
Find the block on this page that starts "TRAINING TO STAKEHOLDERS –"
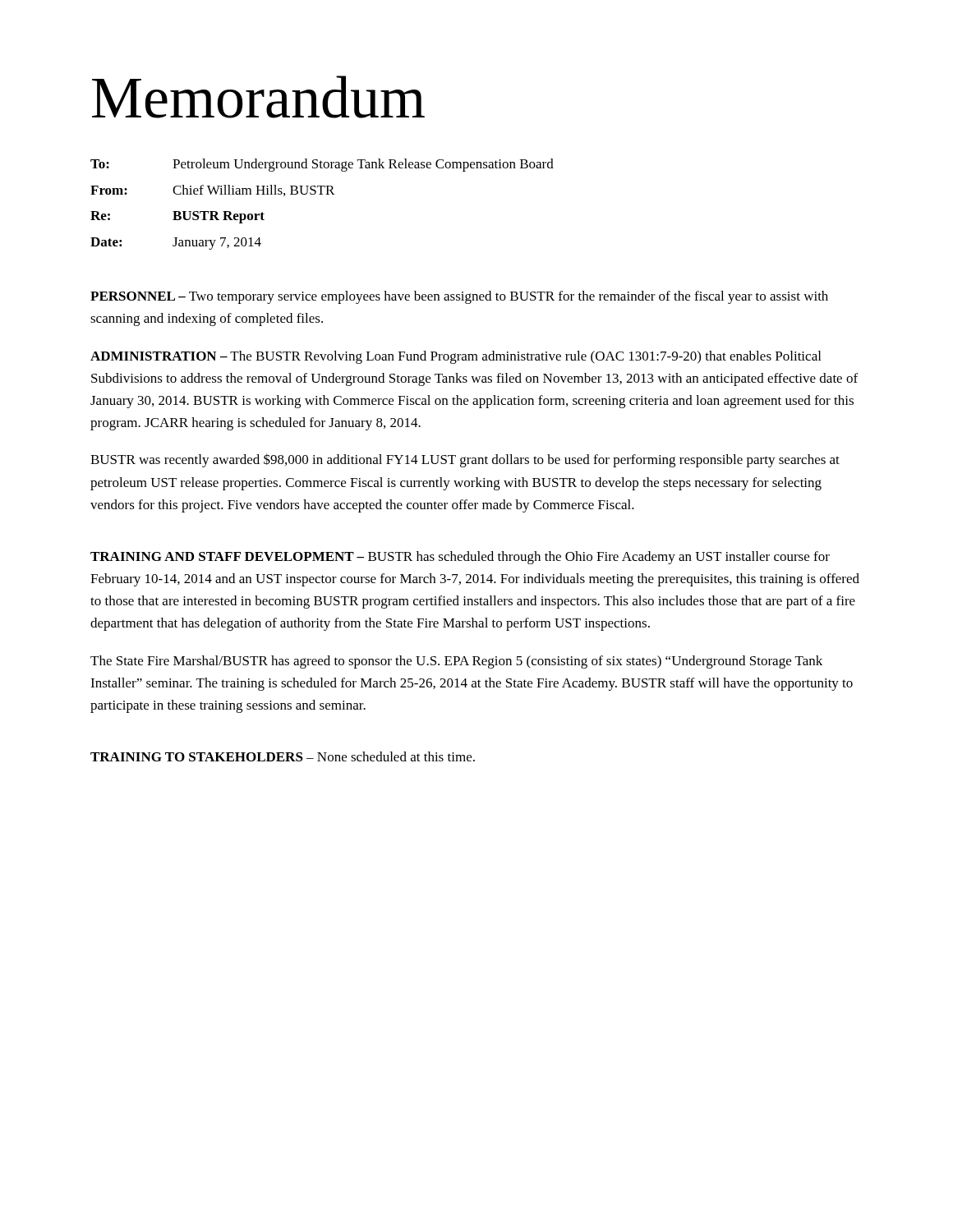tap(283, 757)
